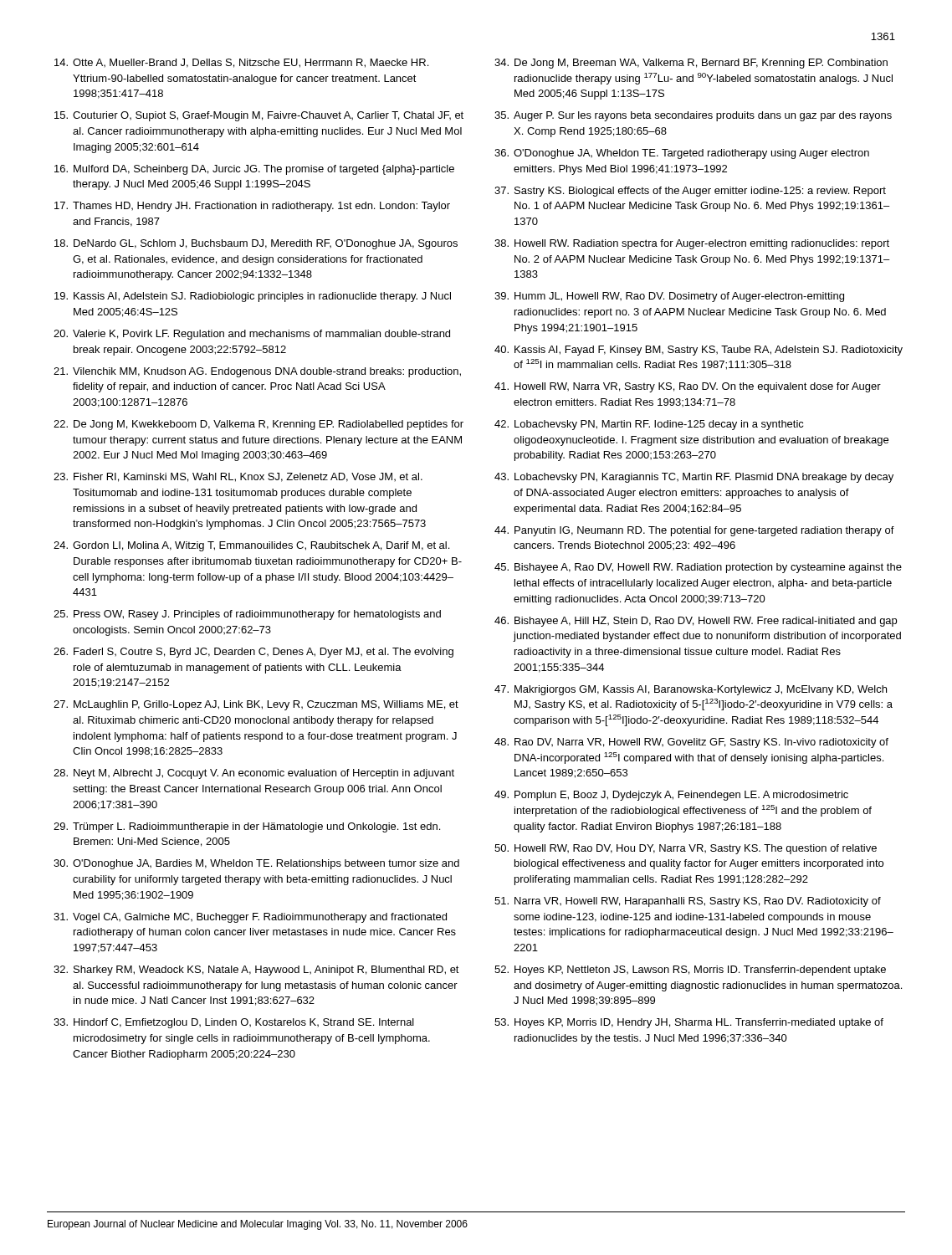Find the list item with the text "45. Bishayee A, Rao DV, Howell"
Screen dimensions: 1255x952
[x=696, y=583]
